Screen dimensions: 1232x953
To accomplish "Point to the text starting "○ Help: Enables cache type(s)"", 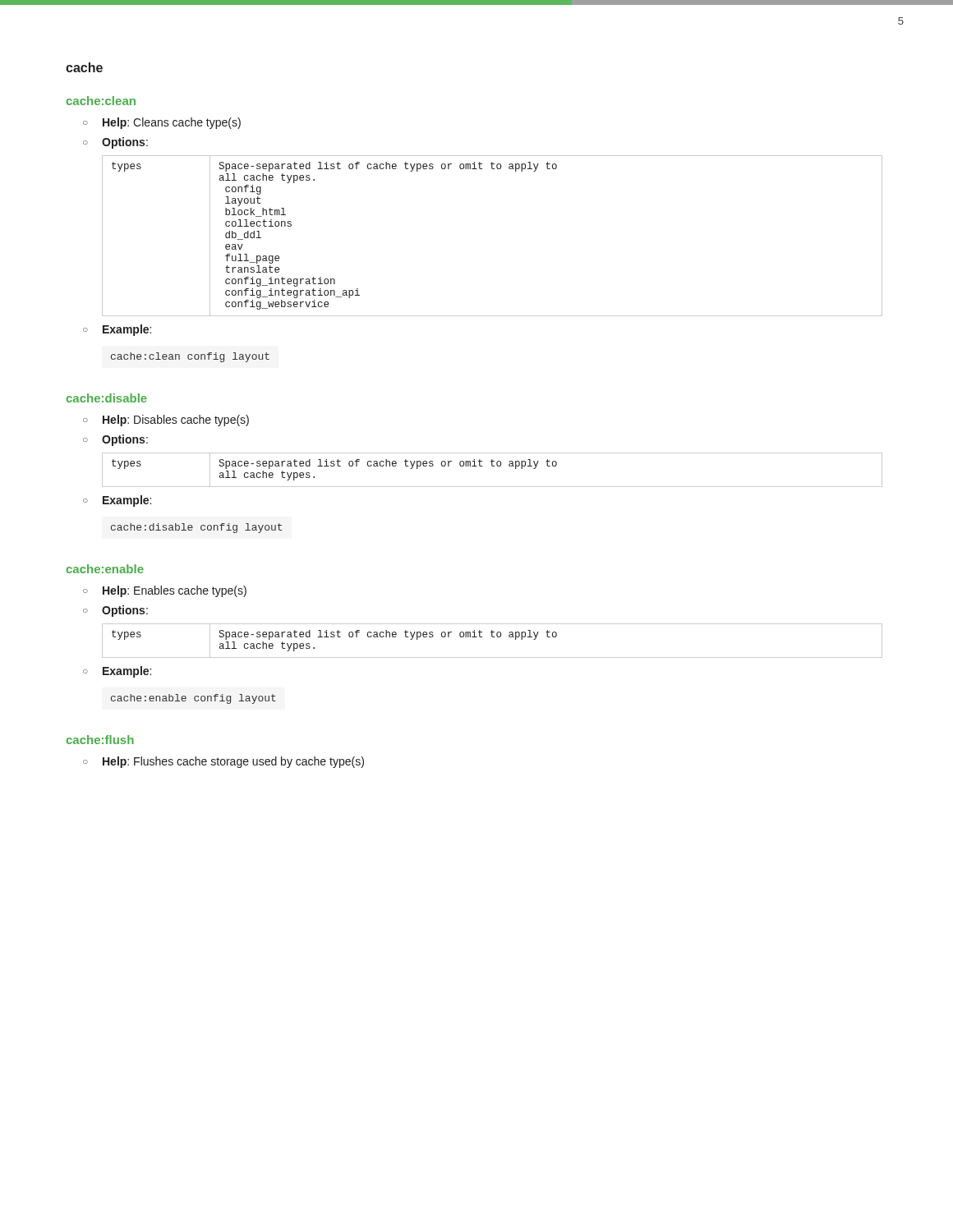I will pyautogui.click(x=165, y=591).
